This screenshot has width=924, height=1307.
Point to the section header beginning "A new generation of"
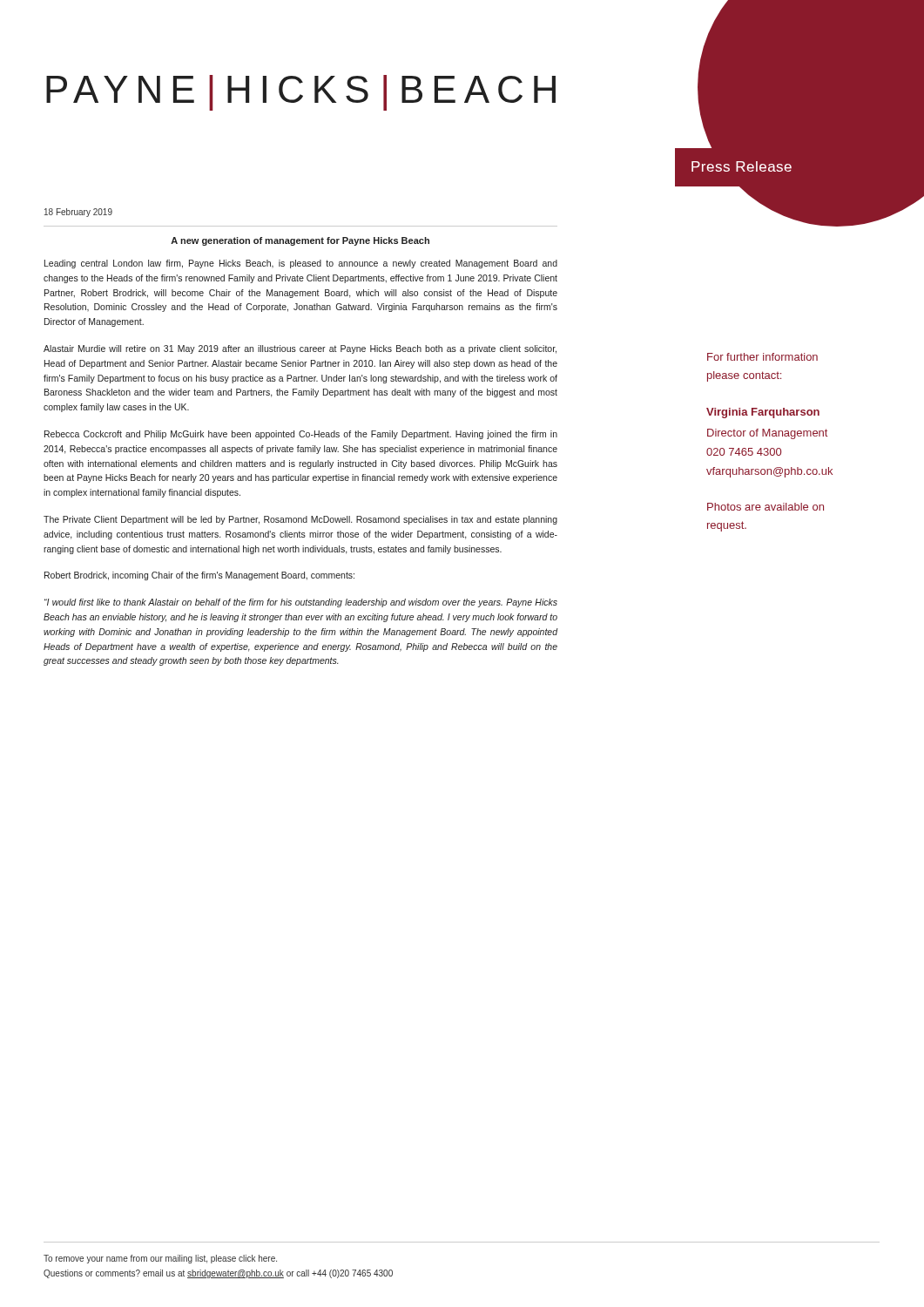[300, 240]
